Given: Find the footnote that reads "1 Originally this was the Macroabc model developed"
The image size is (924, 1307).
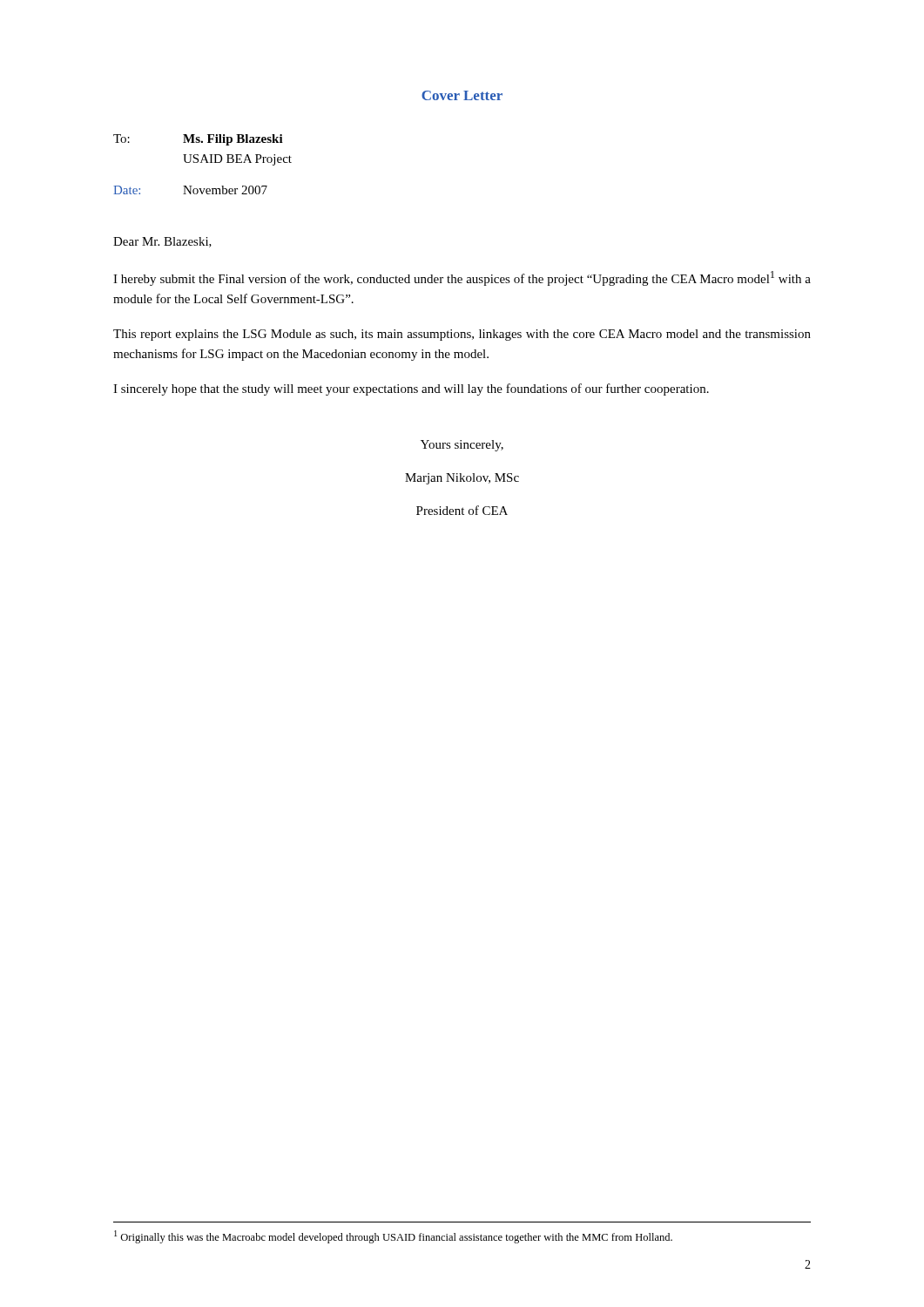Looking at the screenshot, I should tap(462, 1237).
